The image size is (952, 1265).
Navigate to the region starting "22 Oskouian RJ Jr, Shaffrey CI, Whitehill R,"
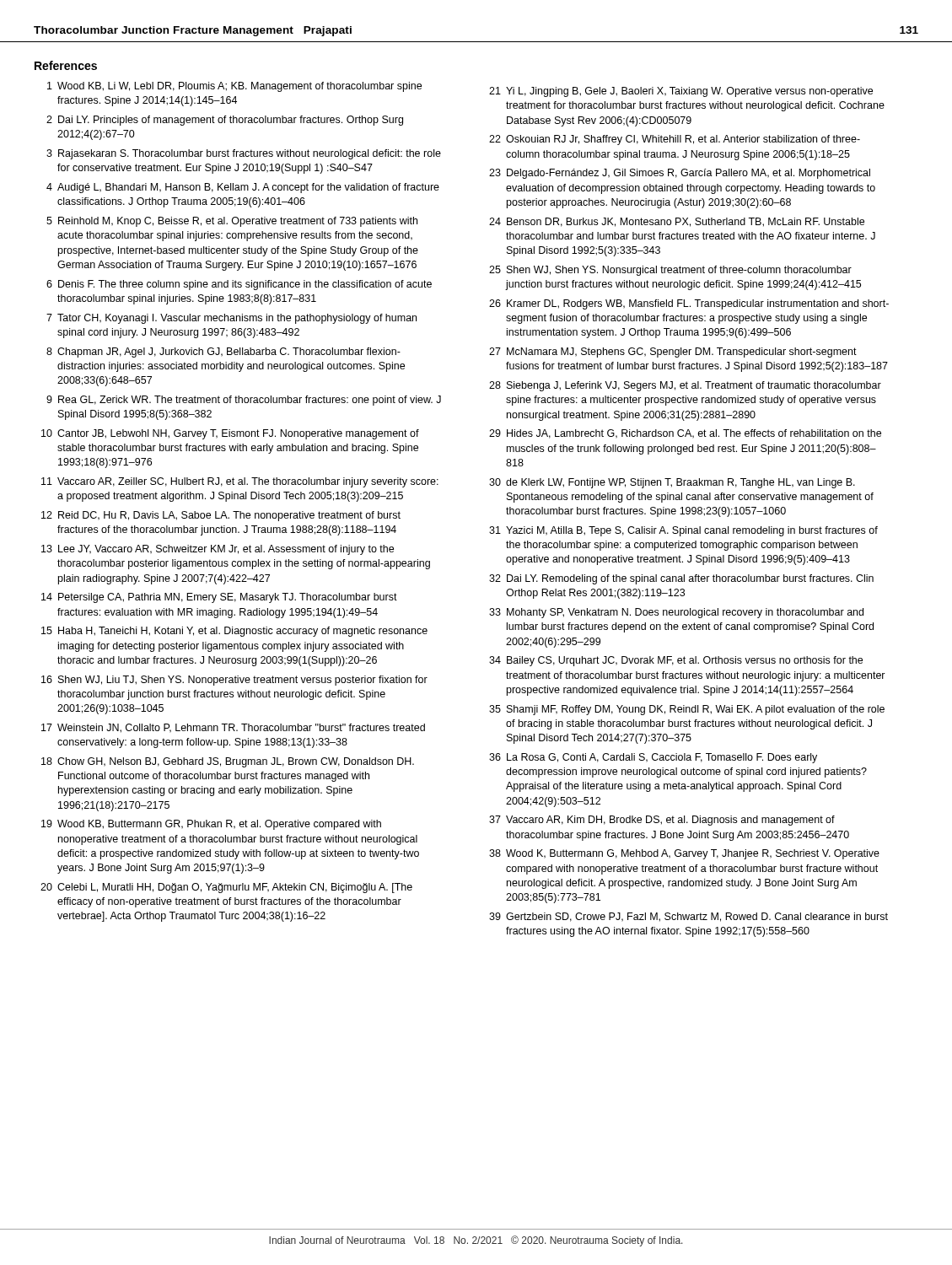pos(686,147)
